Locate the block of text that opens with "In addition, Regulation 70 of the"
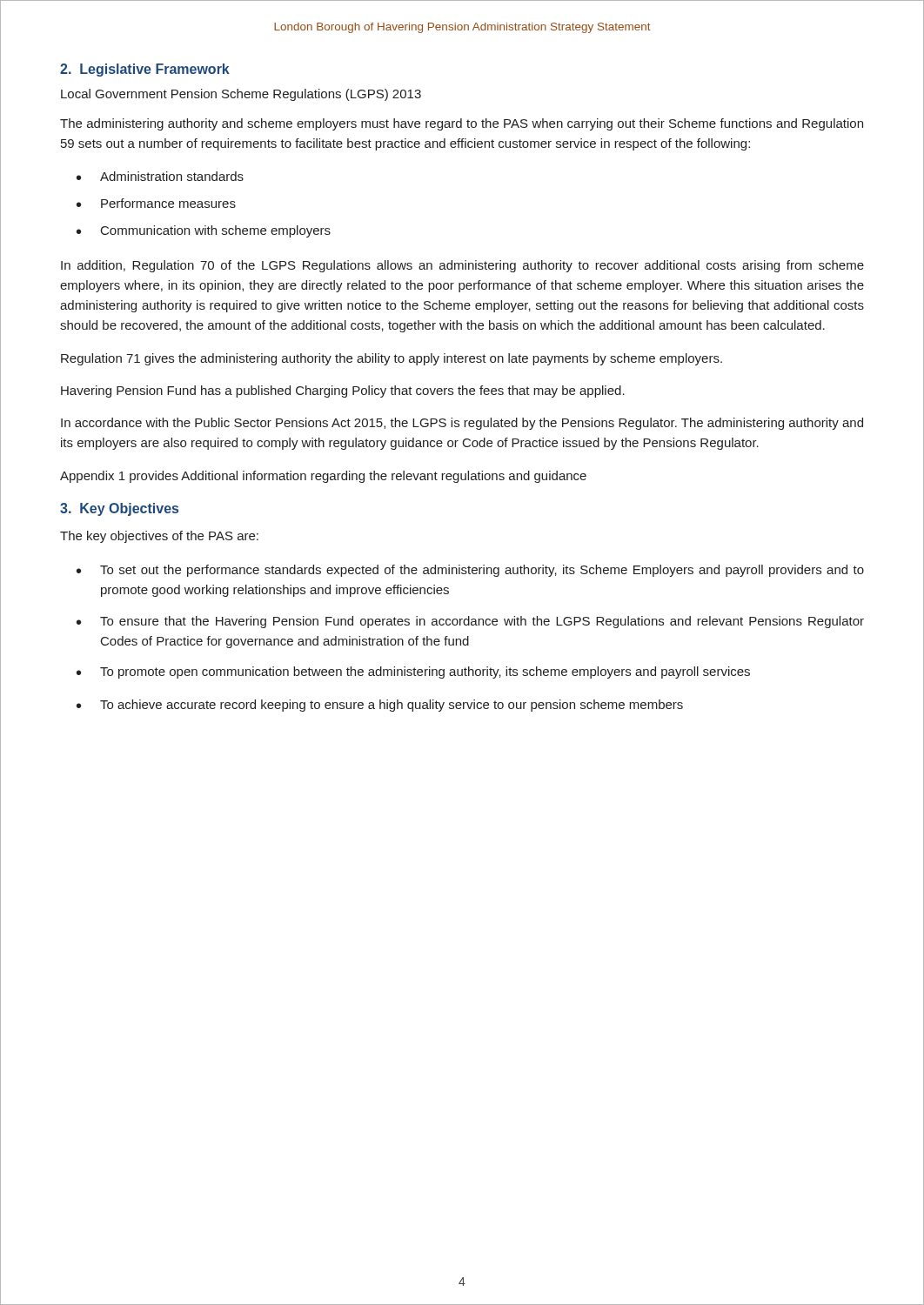The width and height of the screenshot is (924, 1305). (x=462, y=295)
